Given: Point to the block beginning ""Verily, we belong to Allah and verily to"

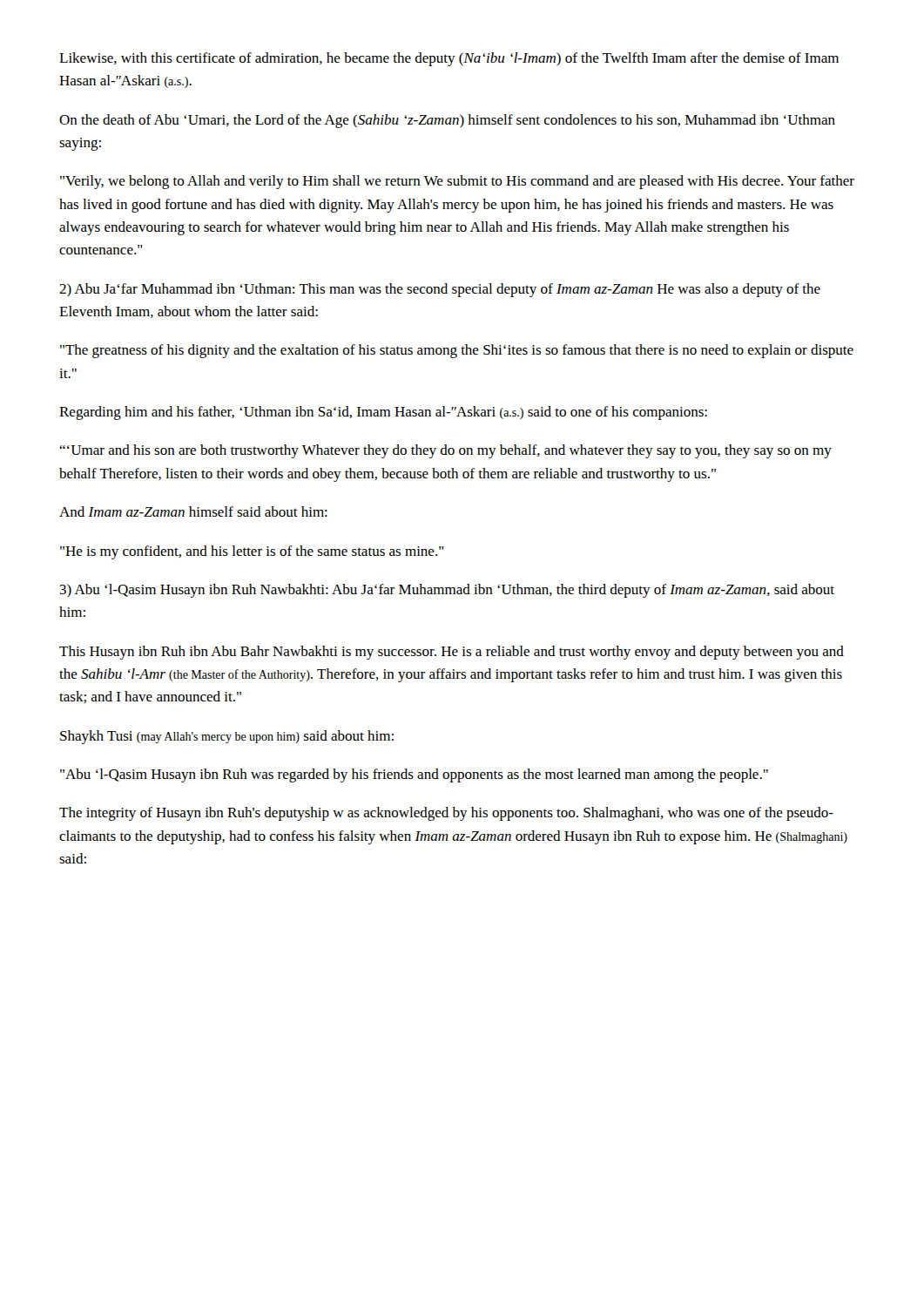Looking at the screenshot, I should click(457, 216).
